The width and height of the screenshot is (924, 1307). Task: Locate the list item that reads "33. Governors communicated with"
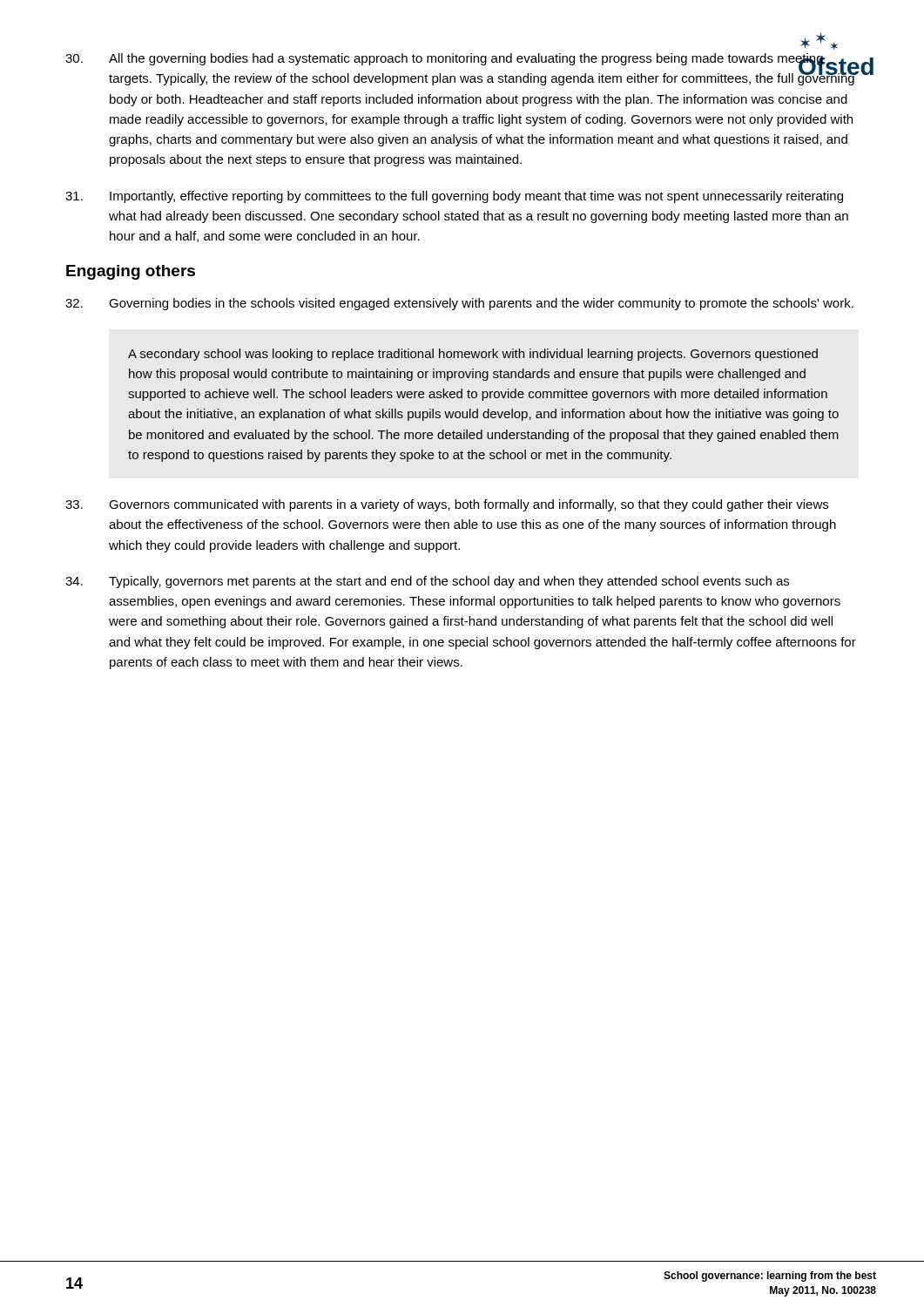(462, 524)
